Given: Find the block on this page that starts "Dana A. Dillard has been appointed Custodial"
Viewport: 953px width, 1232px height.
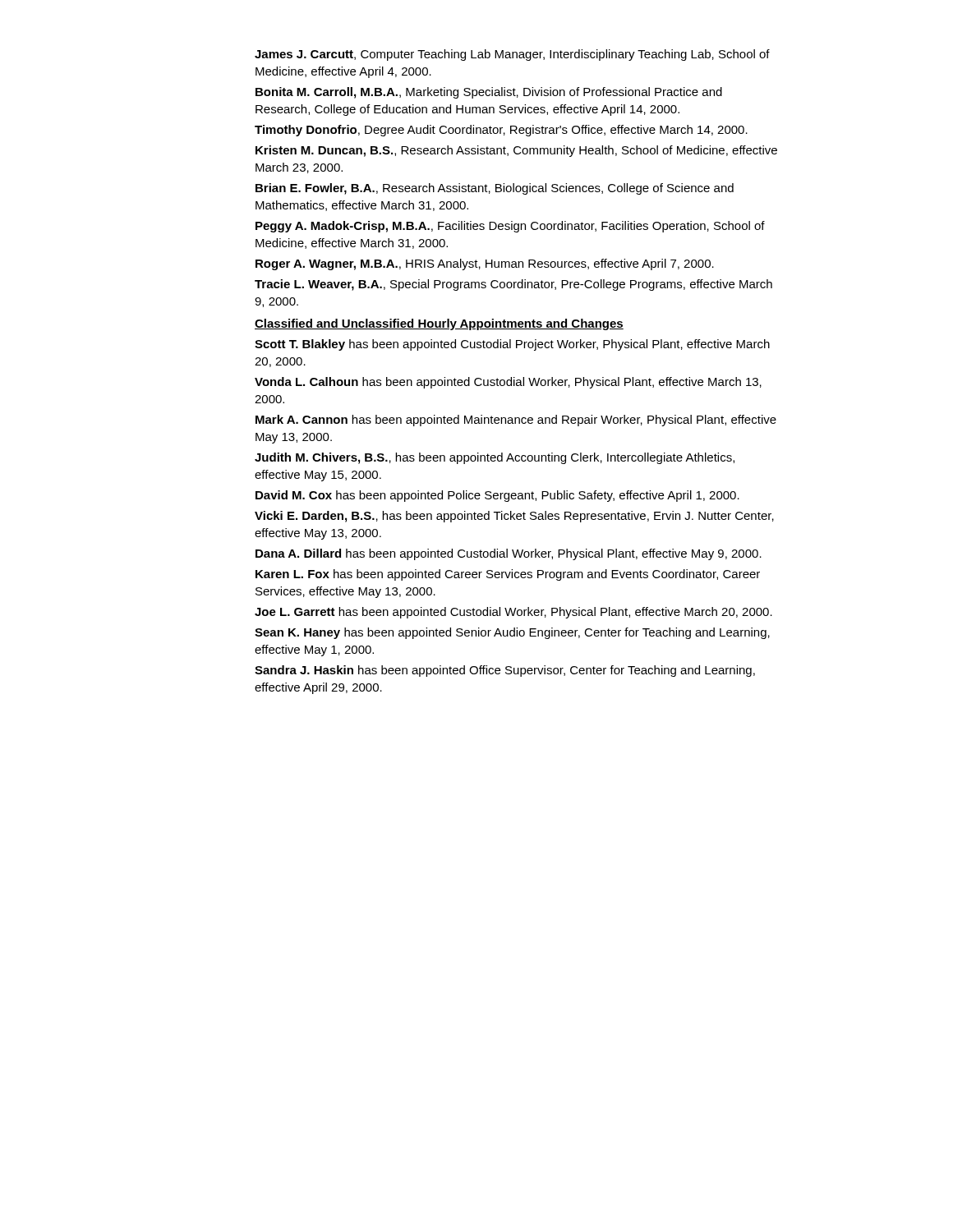Looking at the screenshot, I should pos(508,553).
